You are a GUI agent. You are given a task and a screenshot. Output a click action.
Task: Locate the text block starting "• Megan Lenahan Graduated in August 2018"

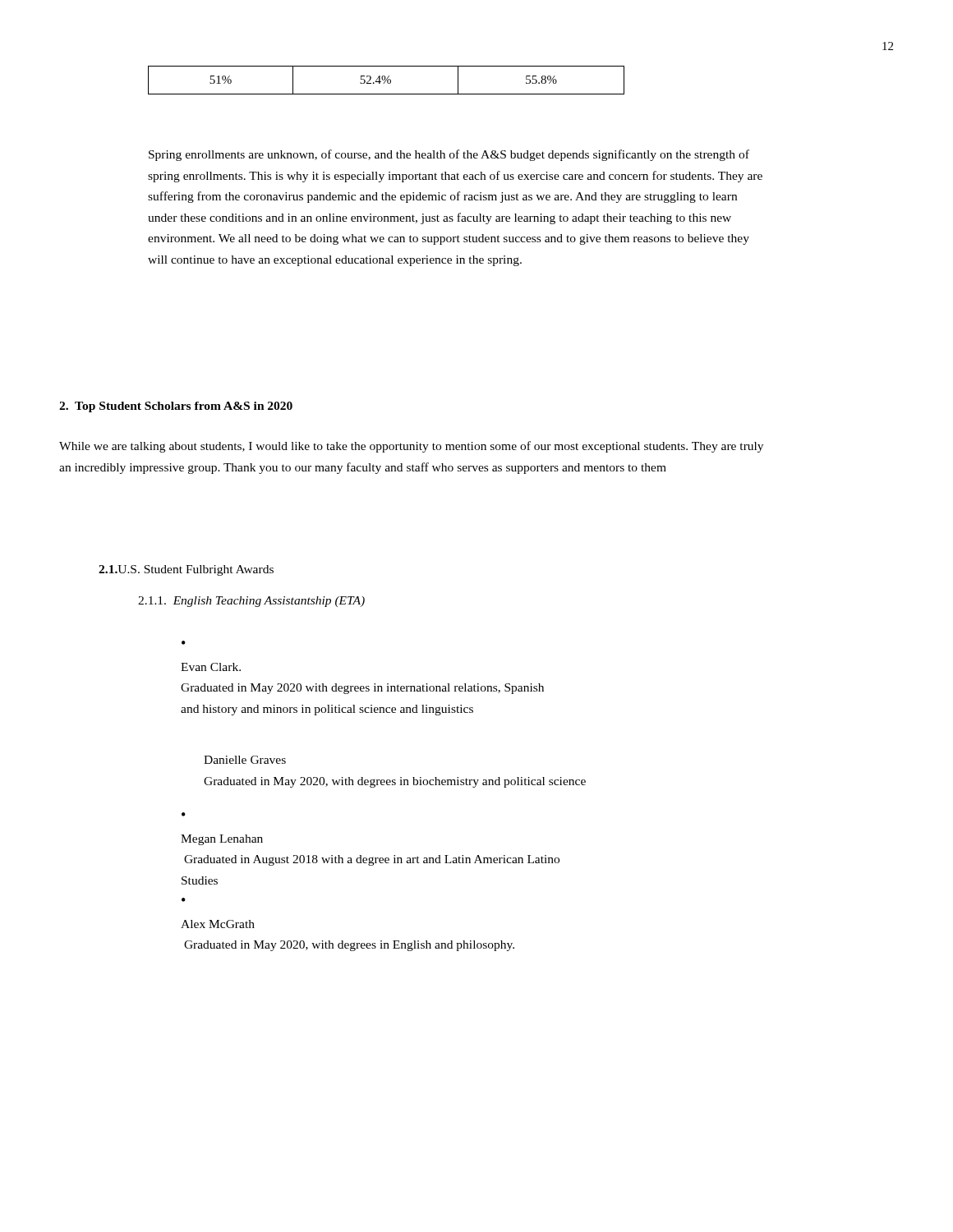(x=497, y=847)
